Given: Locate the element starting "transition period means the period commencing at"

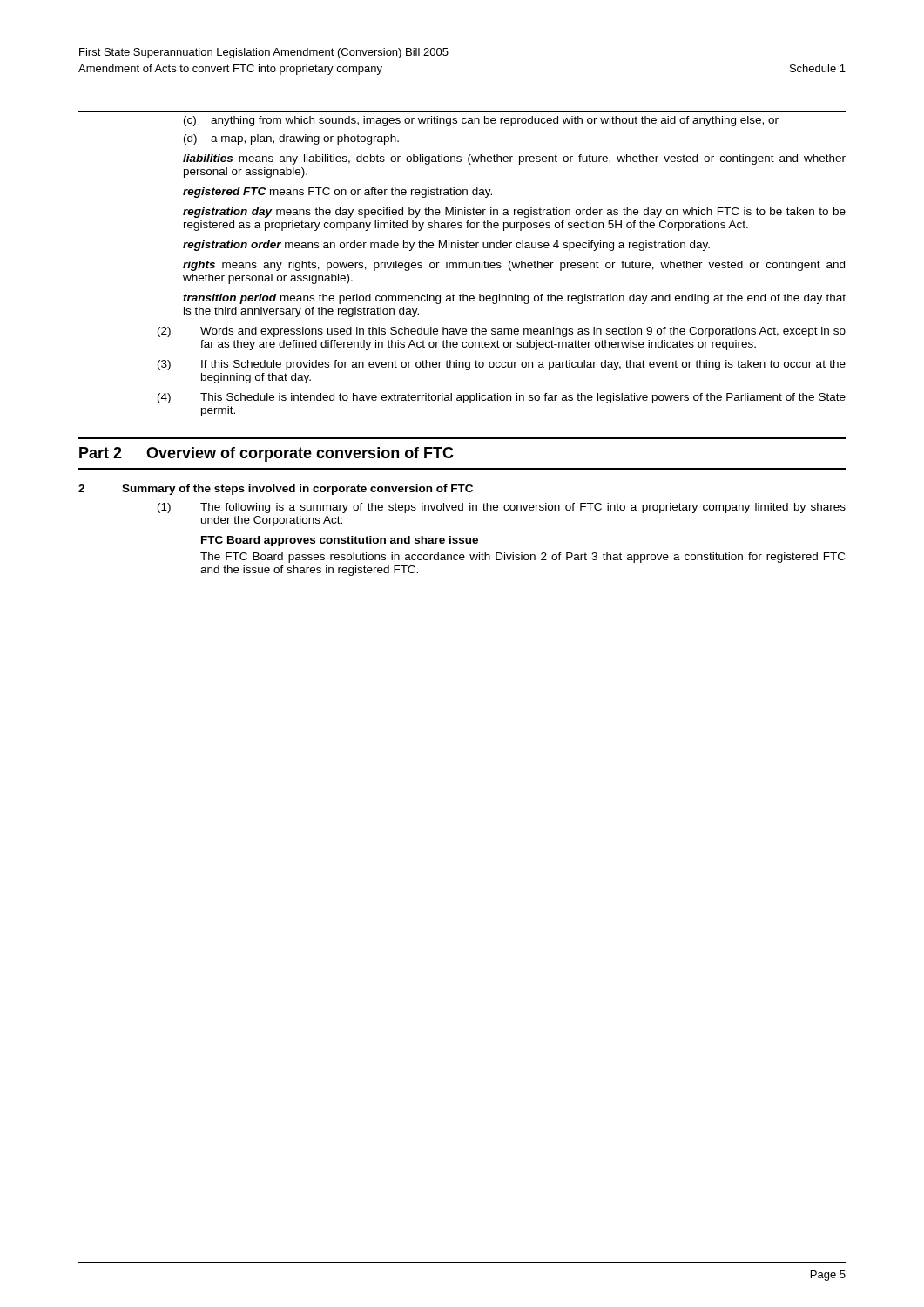Looking at the screenshot, I should tap(514, 304).
